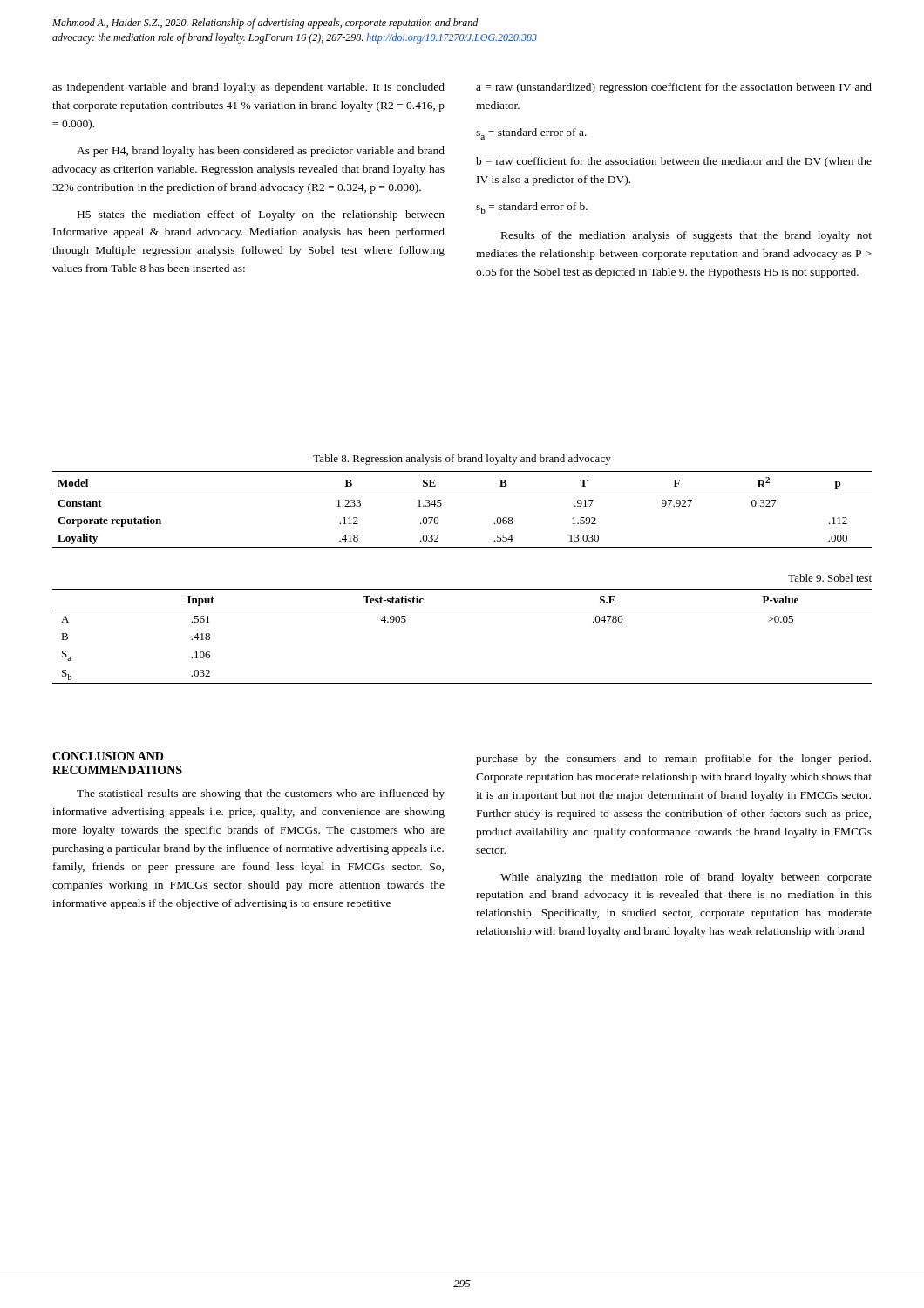The height and width of the screenshot is (1308, 924).
Task: Find the element starting "as independent variable and brand loyalty as dependent"
Action: click(x=248, y=178)
